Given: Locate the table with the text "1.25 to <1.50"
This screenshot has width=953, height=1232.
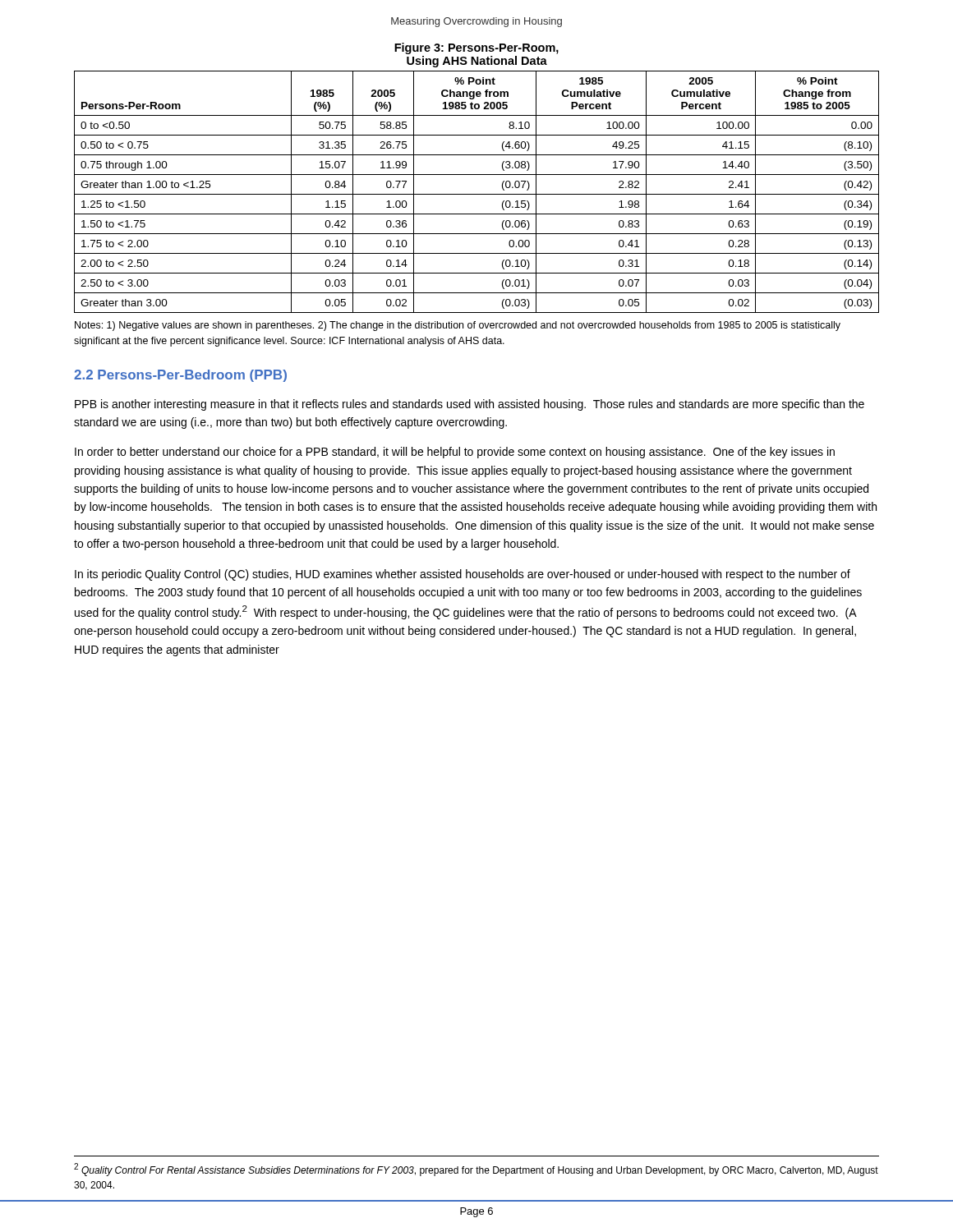Looking at the screenshot, I should tap(476, 192).
